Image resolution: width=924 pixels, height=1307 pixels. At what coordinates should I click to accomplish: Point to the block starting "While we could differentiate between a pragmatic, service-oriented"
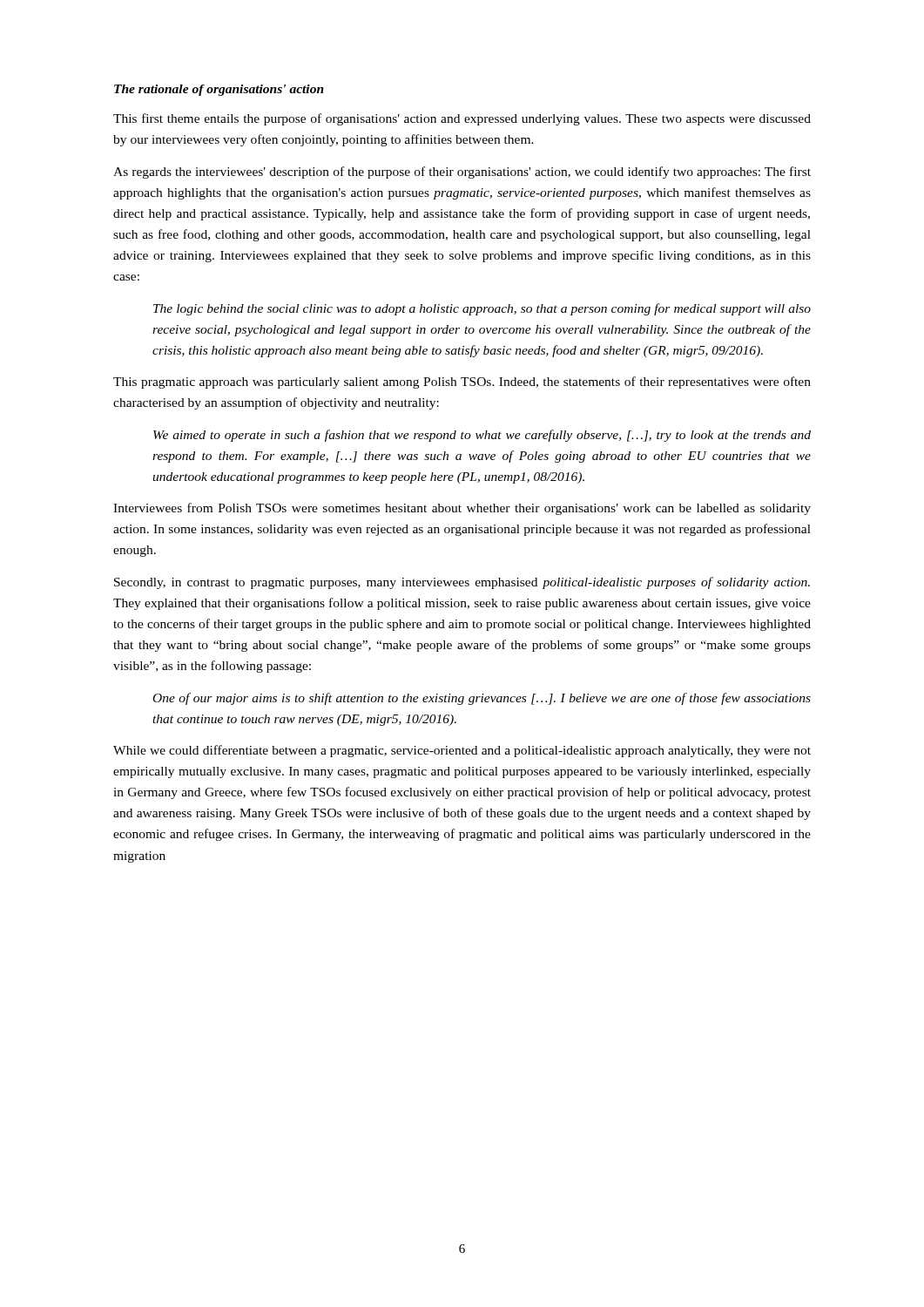pyautogui.click(x=462, y=802)
